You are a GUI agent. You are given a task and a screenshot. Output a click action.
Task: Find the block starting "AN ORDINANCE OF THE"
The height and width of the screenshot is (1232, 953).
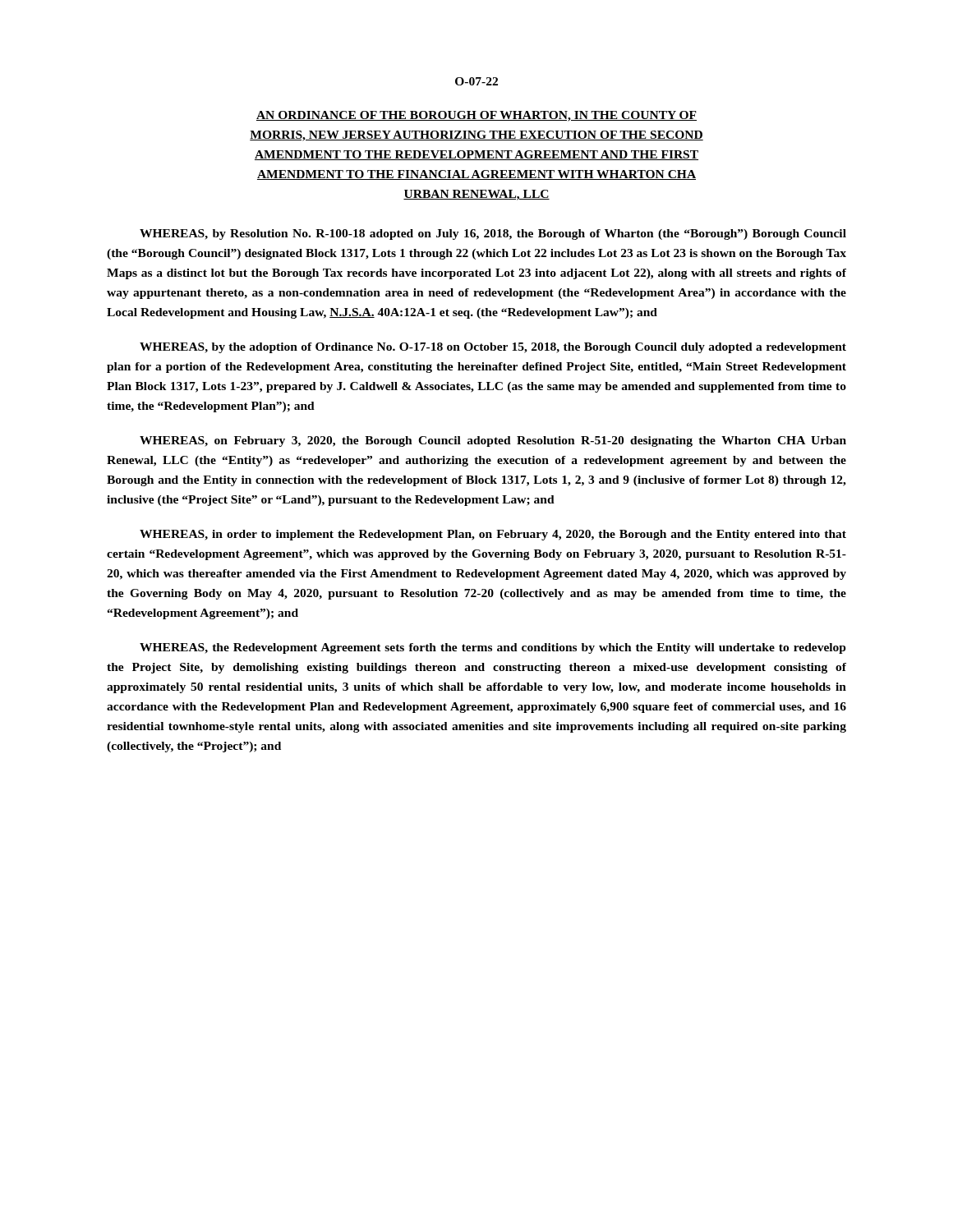pyautogui.click(x=476, y=154)
